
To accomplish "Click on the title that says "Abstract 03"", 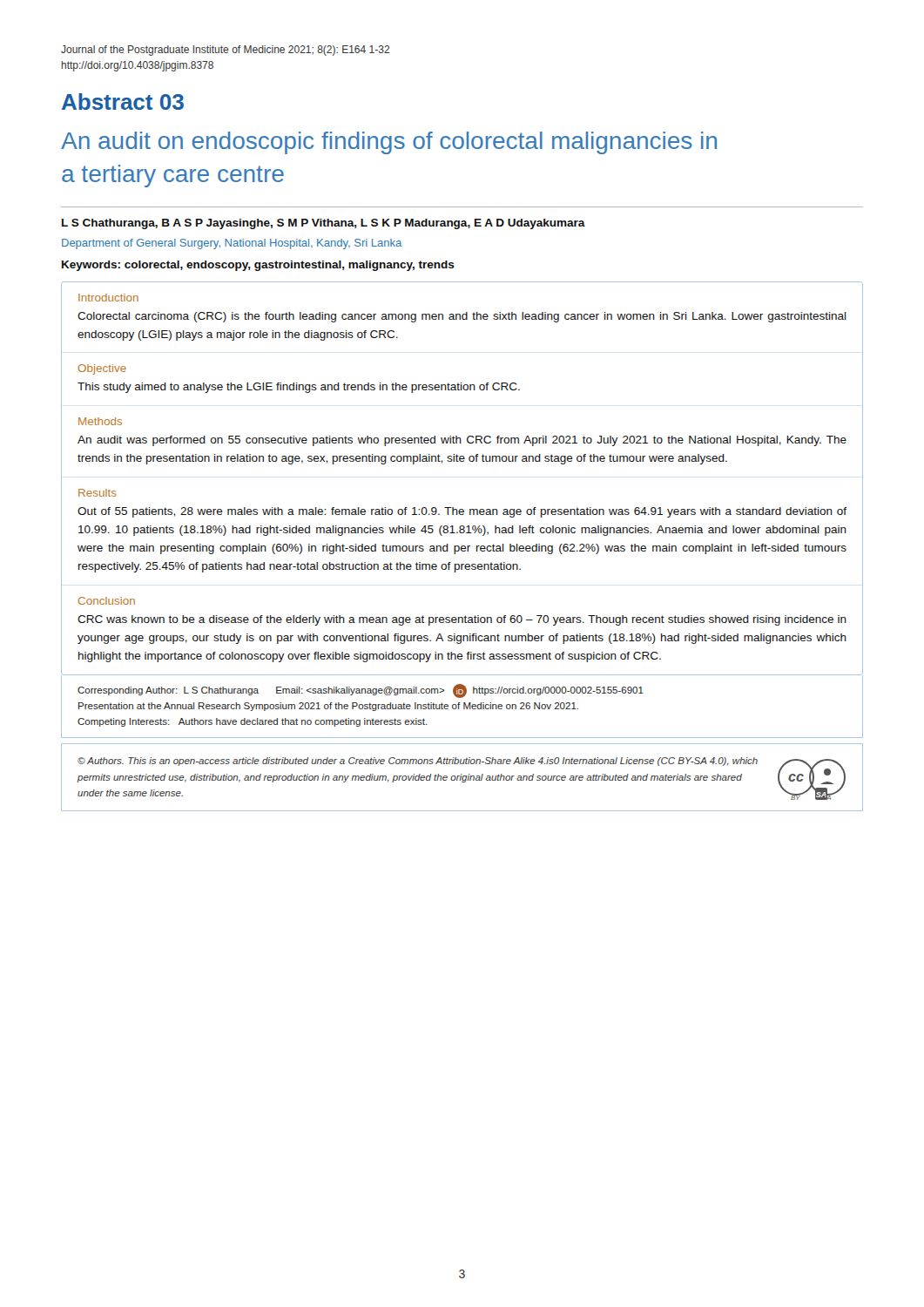I will pos(123,102).
